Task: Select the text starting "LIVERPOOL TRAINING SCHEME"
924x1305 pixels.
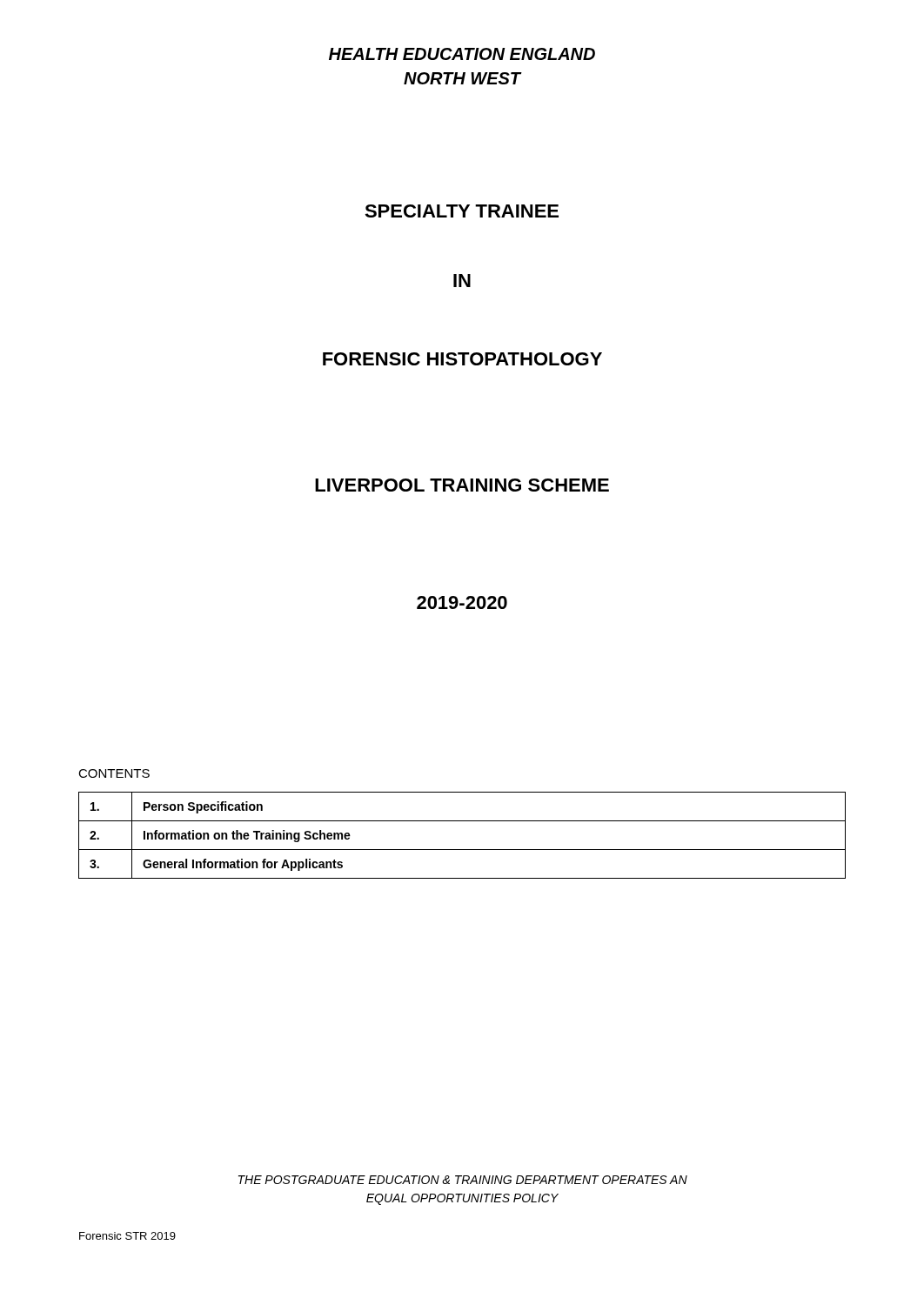Action: click(x=462, y=485)
